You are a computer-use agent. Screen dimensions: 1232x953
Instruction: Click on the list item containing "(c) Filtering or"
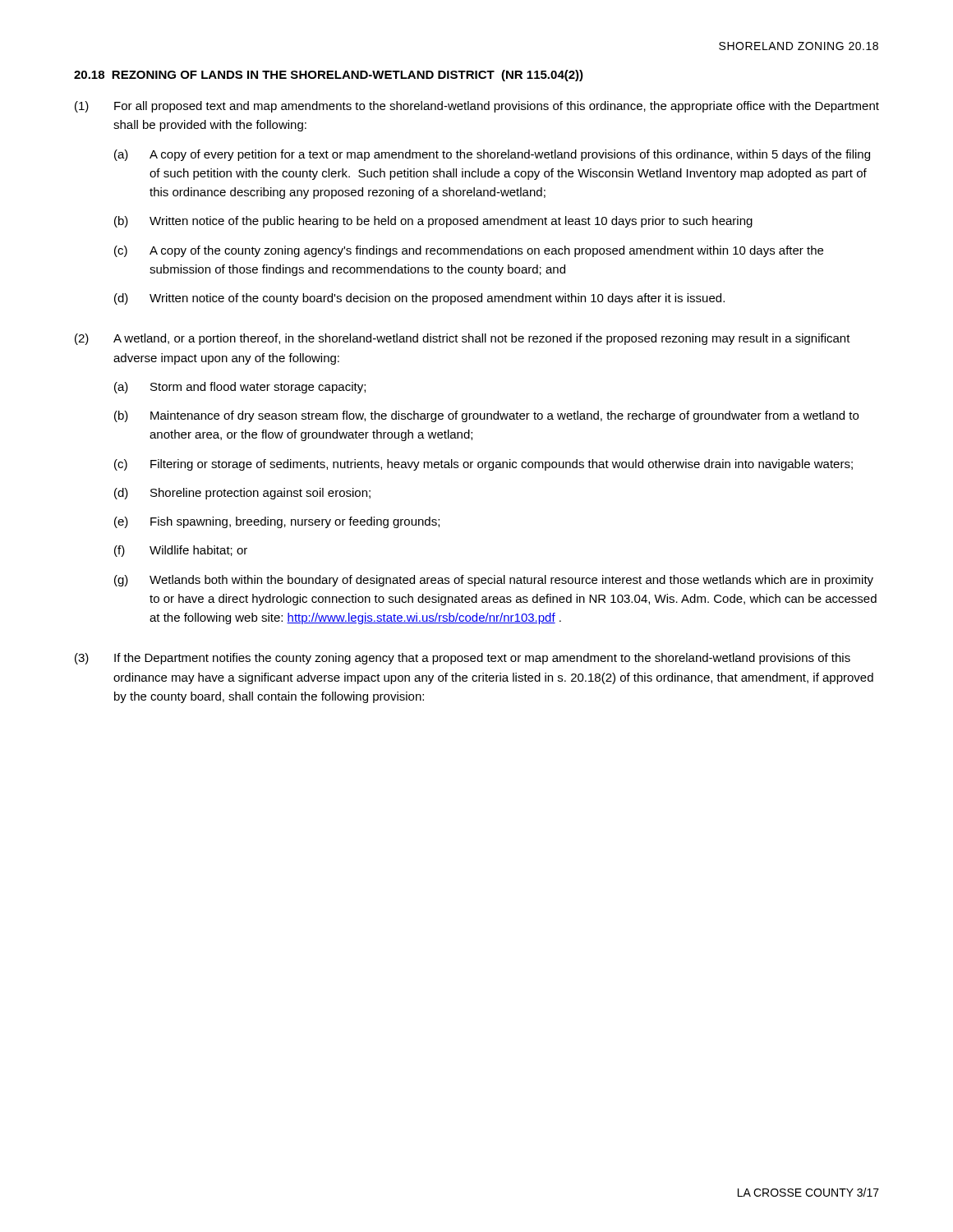click(x=496, y=463)
